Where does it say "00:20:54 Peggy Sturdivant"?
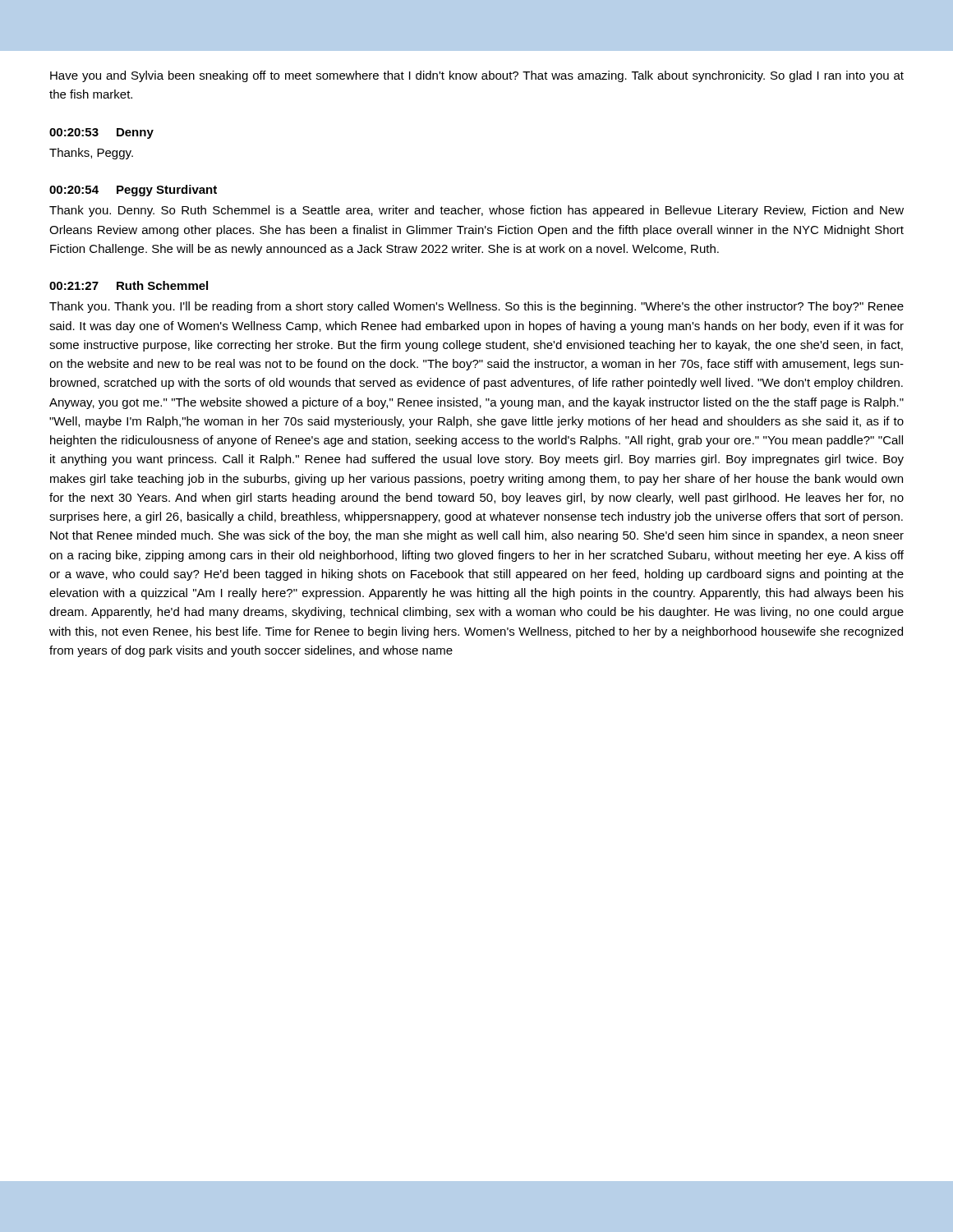This screenshot has width=953, height=1232. [x=133, y=189]
